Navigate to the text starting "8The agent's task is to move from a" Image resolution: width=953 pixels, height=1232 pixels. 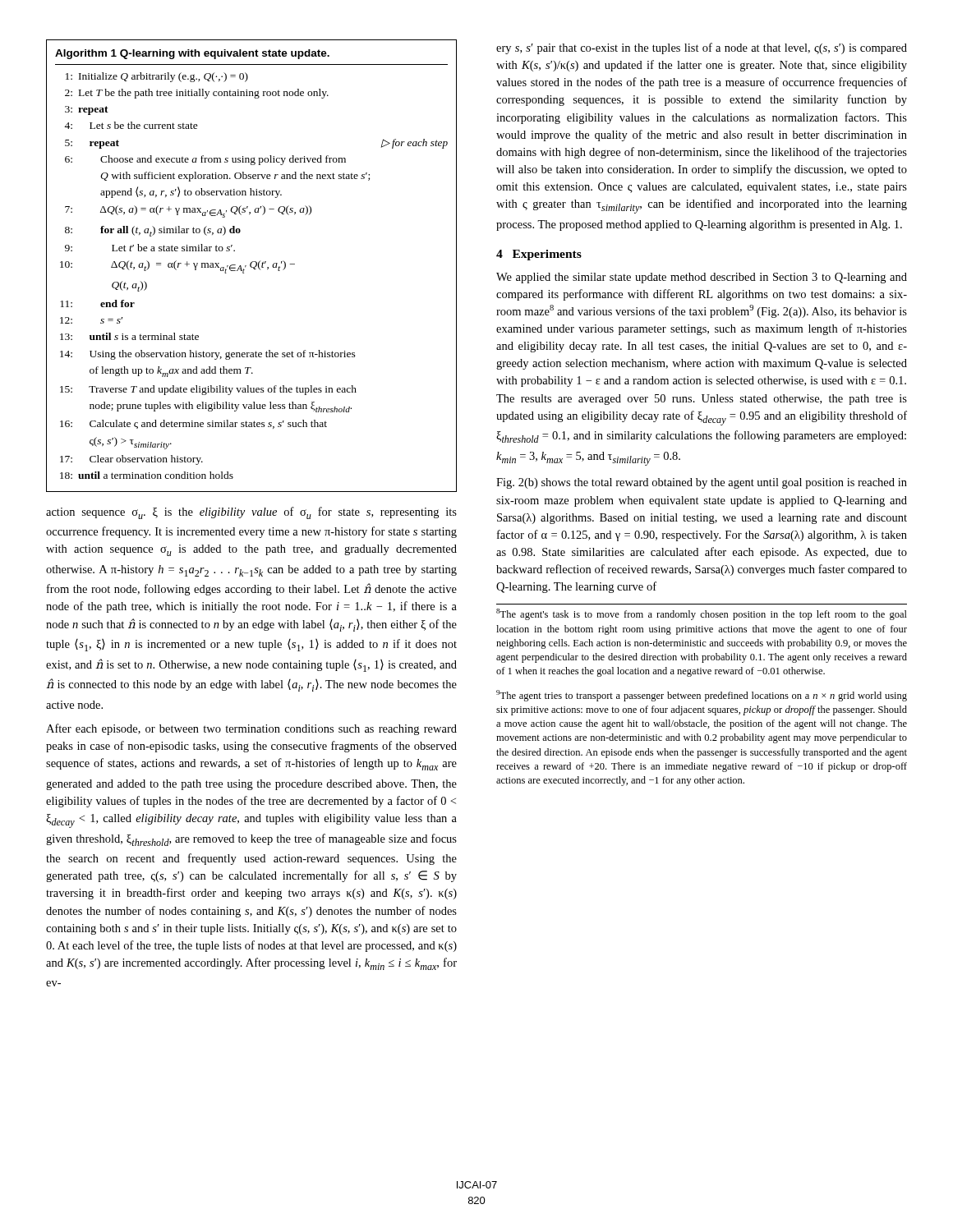pyautogui.click(x=702, y=642)
